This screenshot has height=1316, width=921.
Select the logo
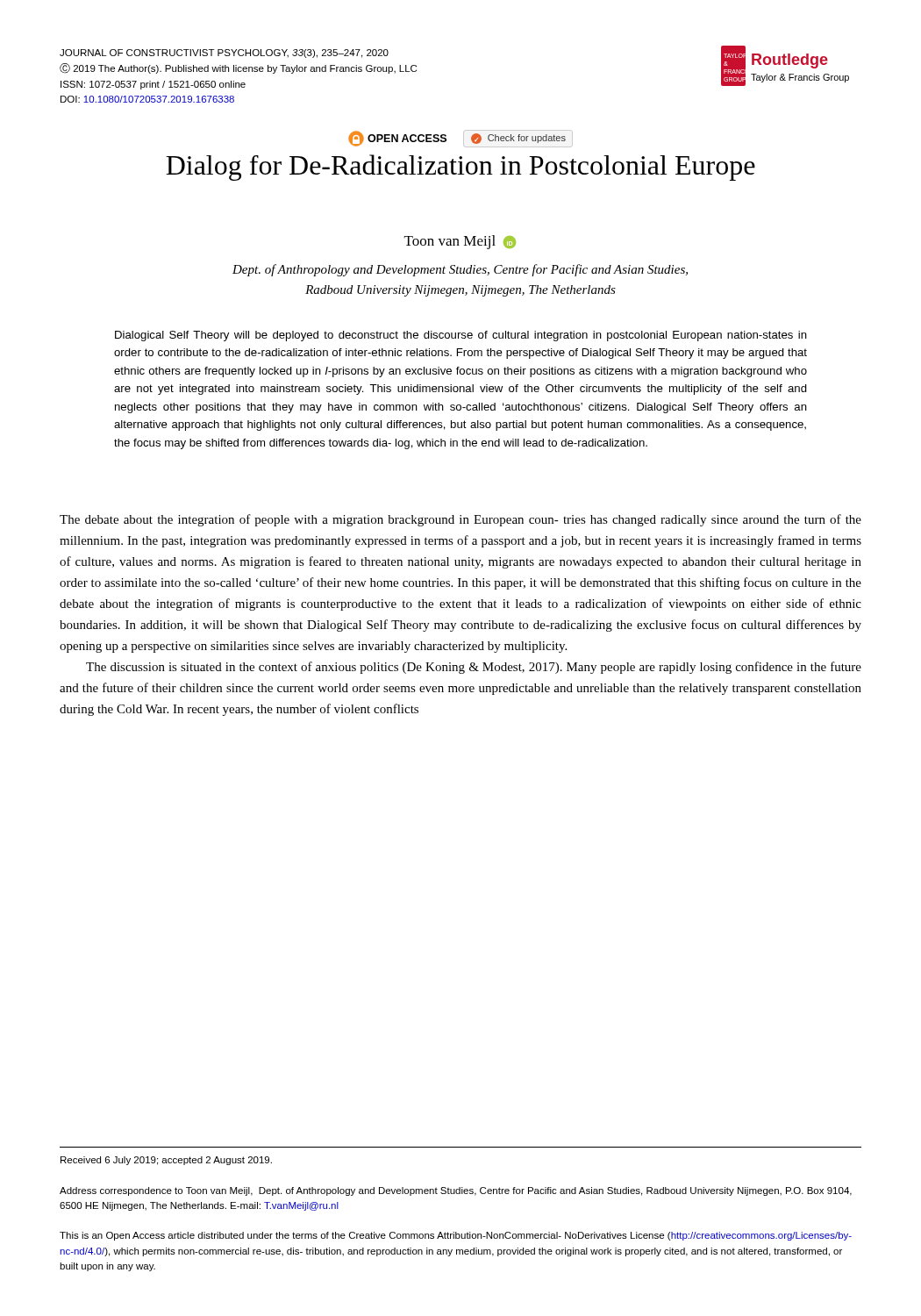[791, 69]
